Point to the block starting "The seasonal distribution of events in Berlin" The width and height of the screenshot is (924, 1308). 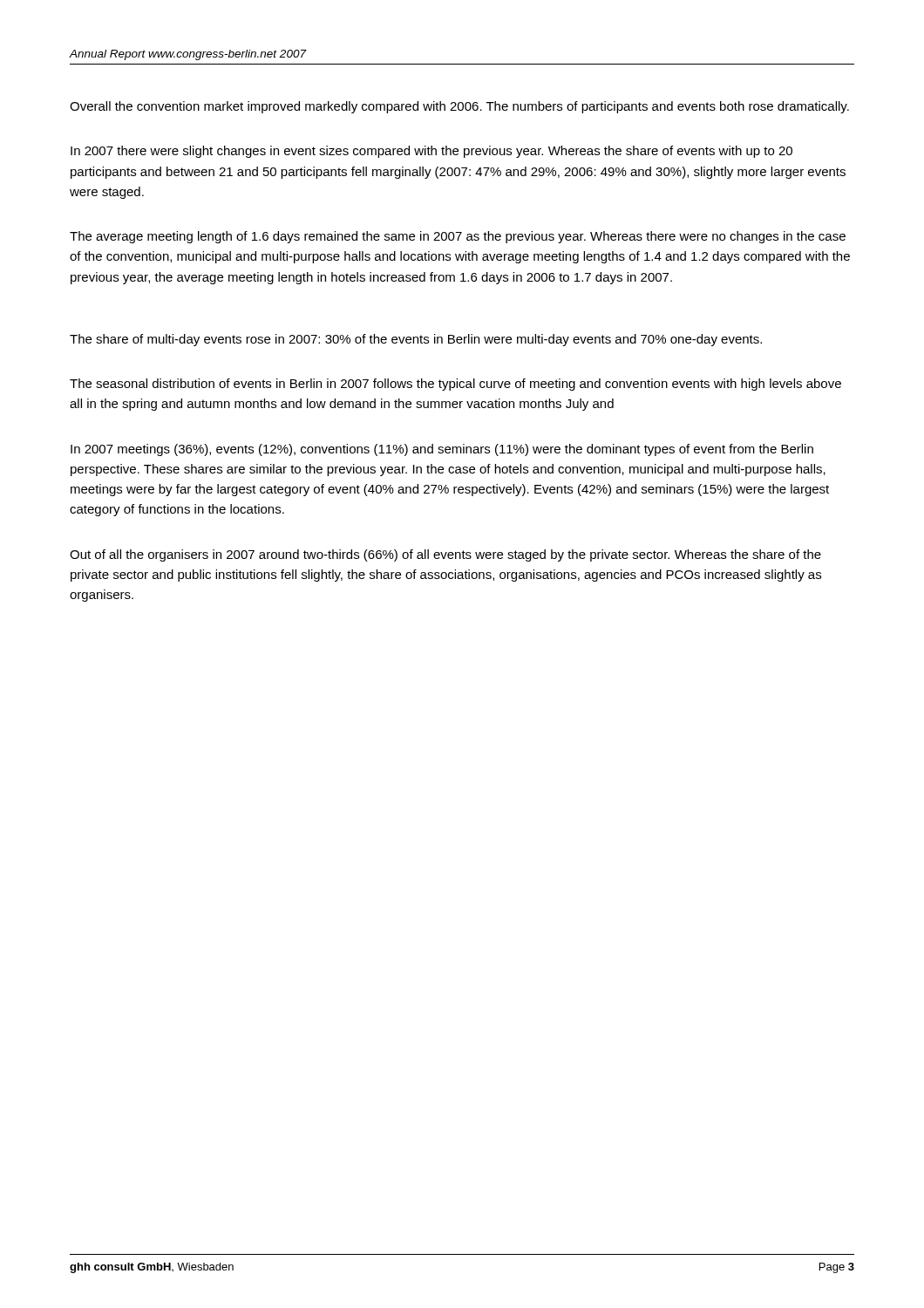(456, 393)
